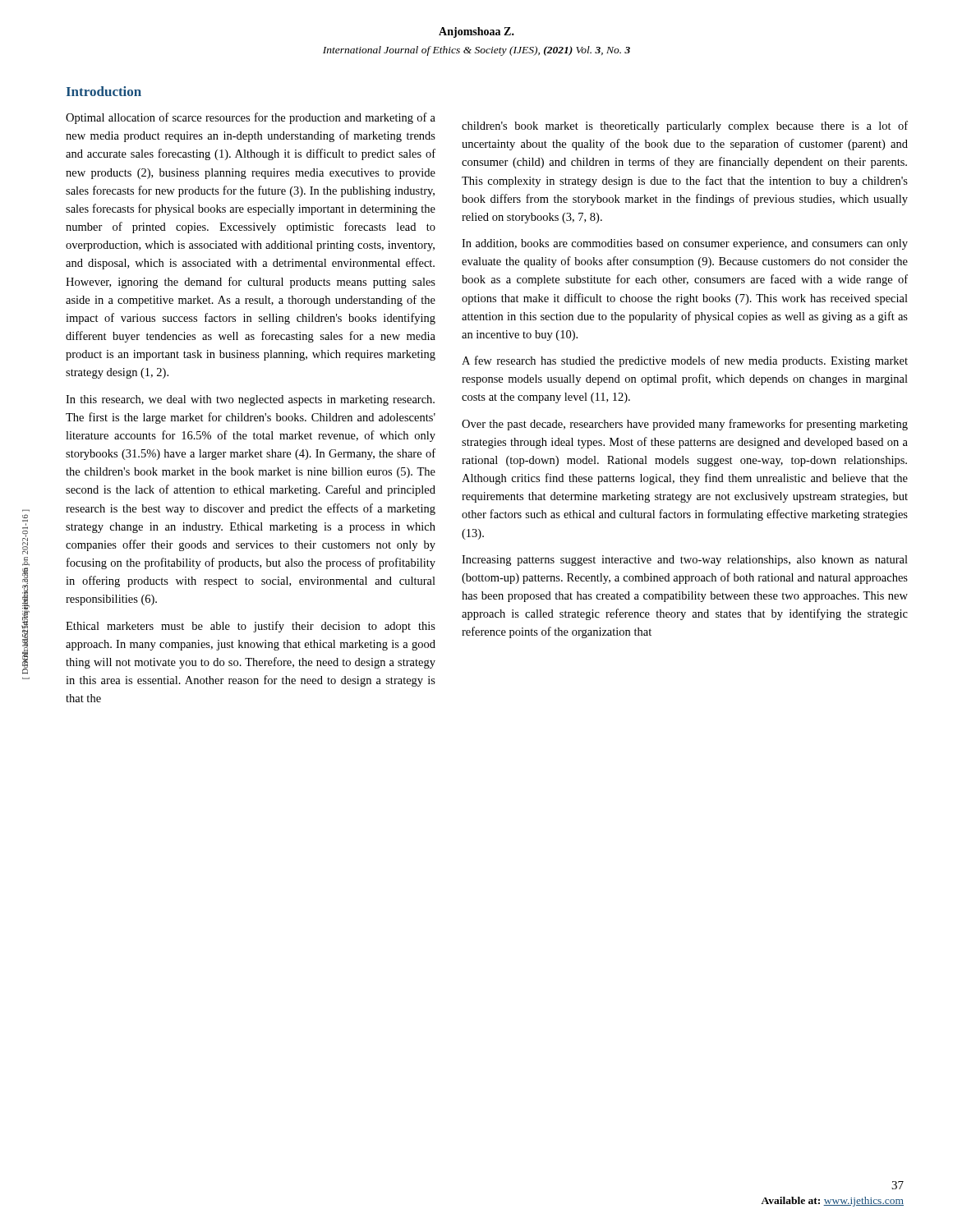Screen dimensions: 1232x953
Task: Click on the element starting "Increasing patterns suggest interactive"
Action: tap(685, 596)
